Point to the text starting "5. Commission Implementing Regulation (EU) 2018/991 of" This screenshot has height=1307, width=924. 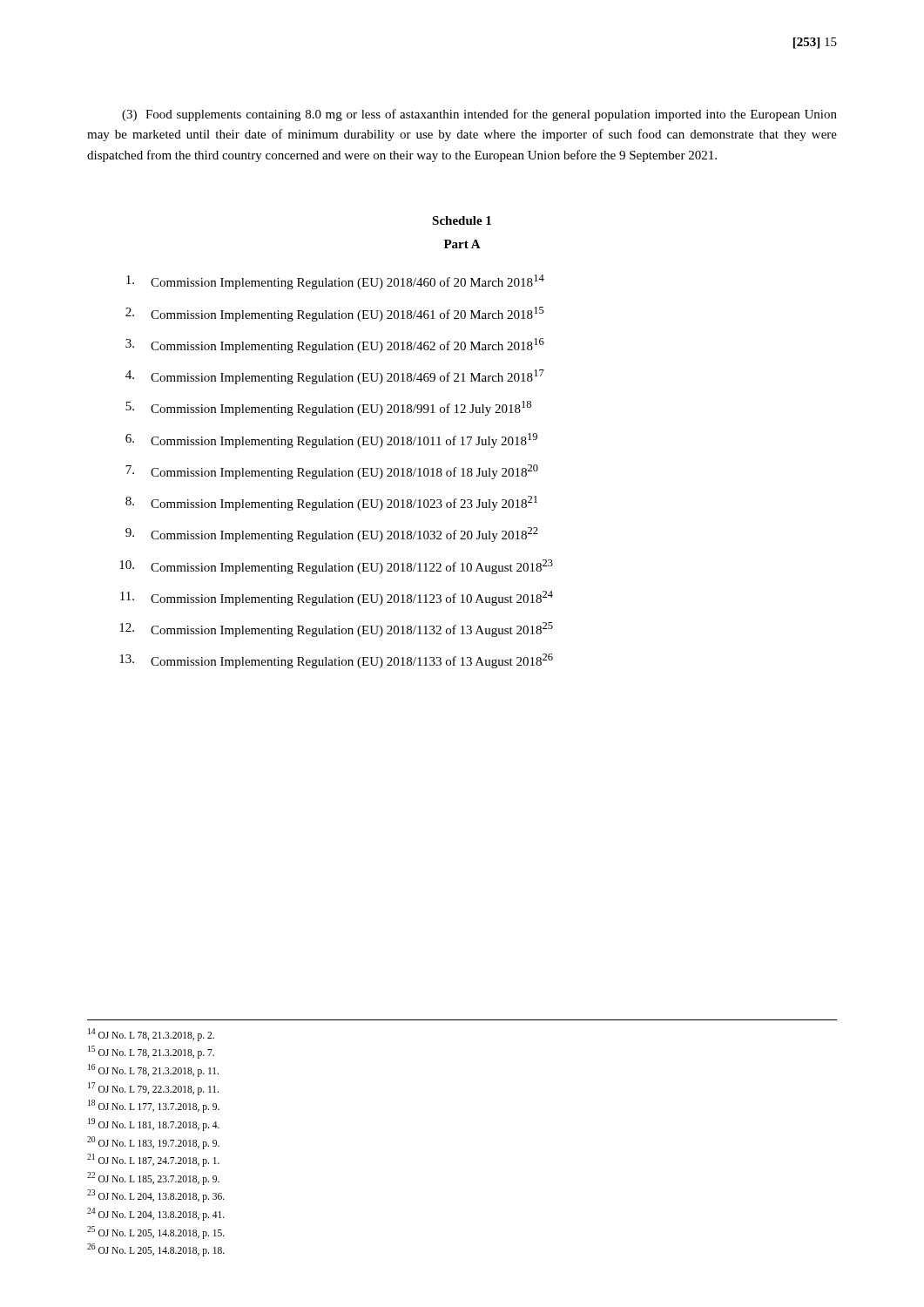point(462,408)
